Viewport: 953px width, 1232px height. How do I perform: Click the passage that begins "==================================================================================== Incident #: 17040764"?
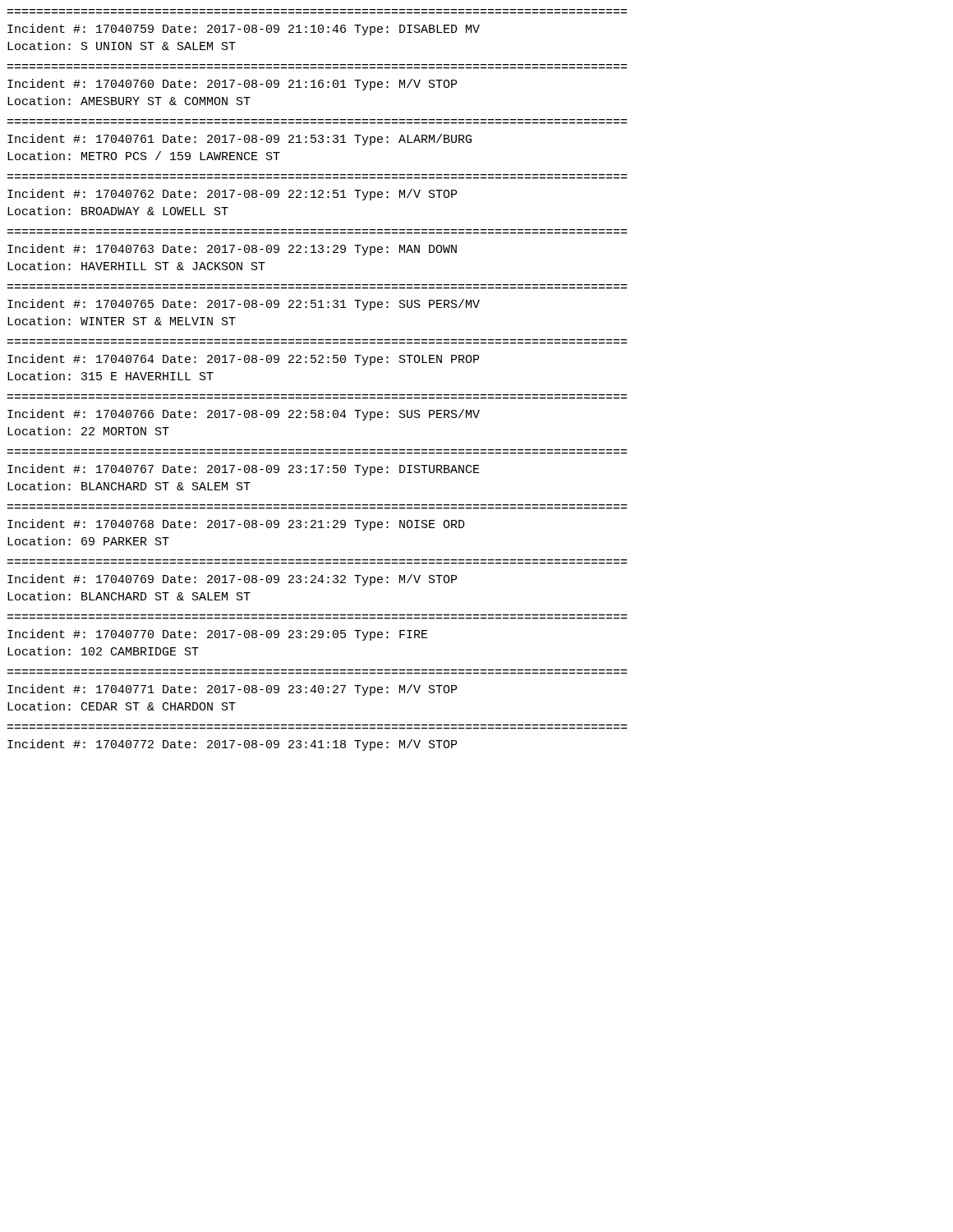coord(476,361)
